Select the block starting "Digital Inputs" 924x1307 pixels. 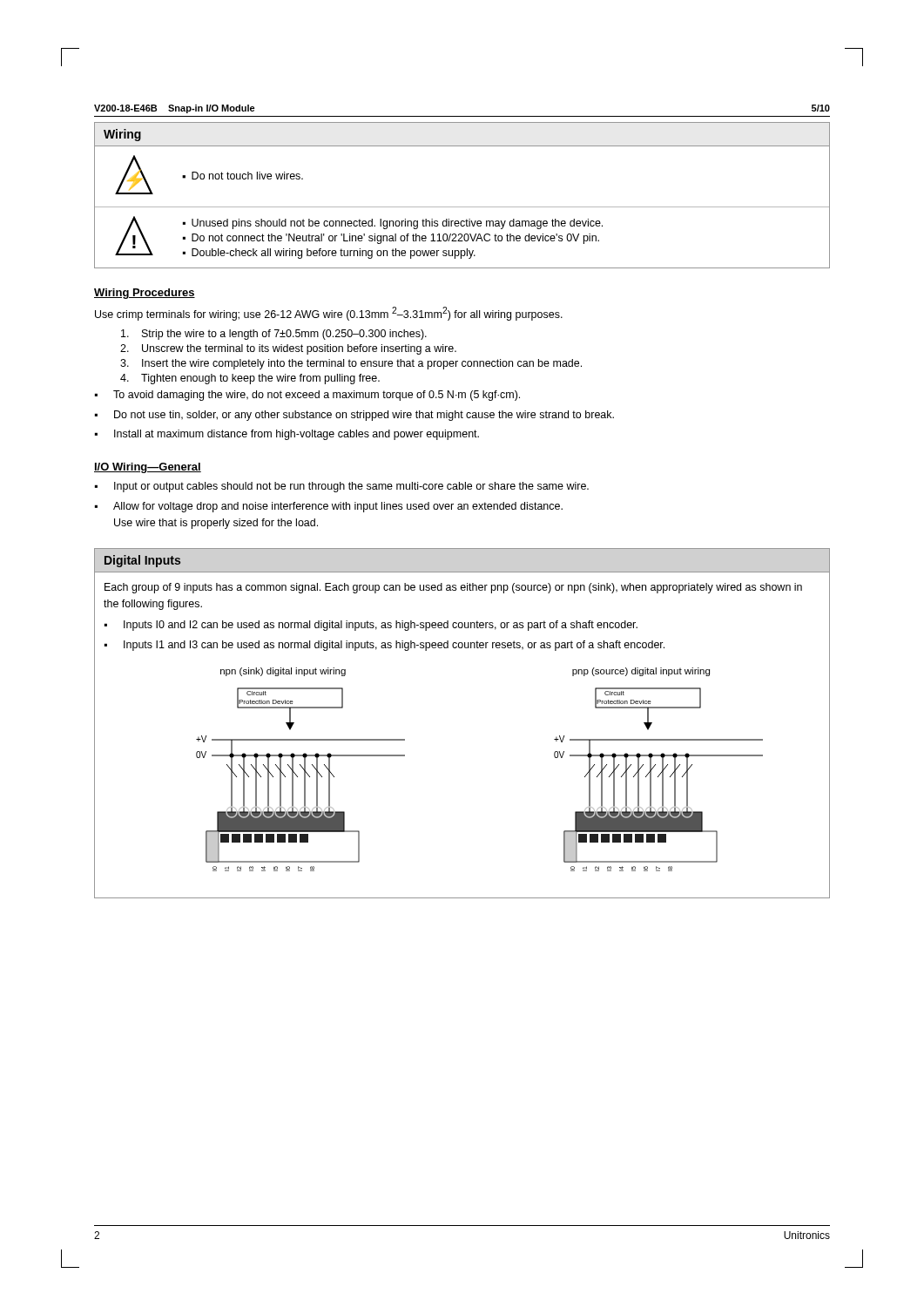tap(142, 561)
